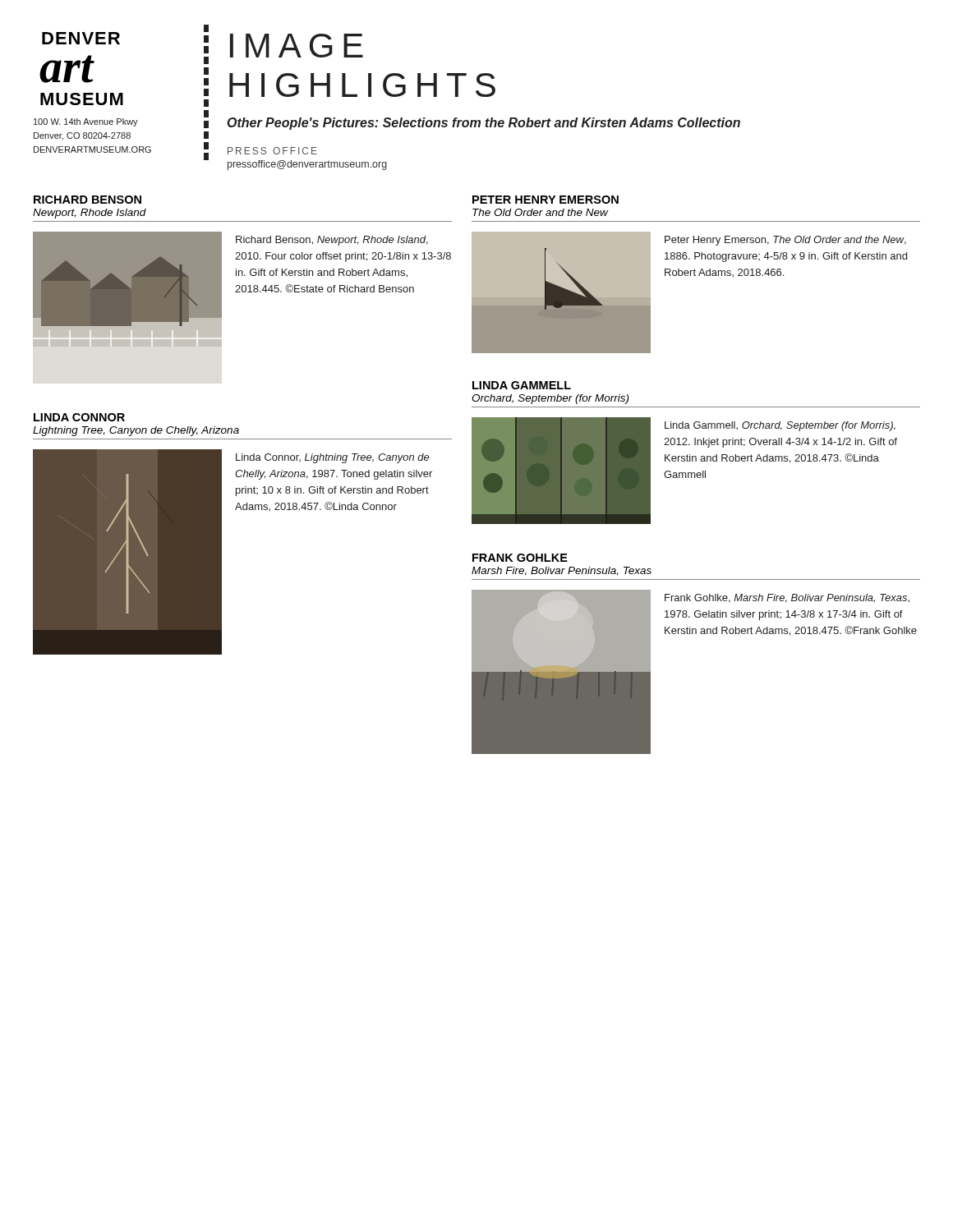Click on the text block starting "100 W. 14th Avenue Pkwy Denver,"
Screen dimensions: 1232x953
(x=92, y=136)
